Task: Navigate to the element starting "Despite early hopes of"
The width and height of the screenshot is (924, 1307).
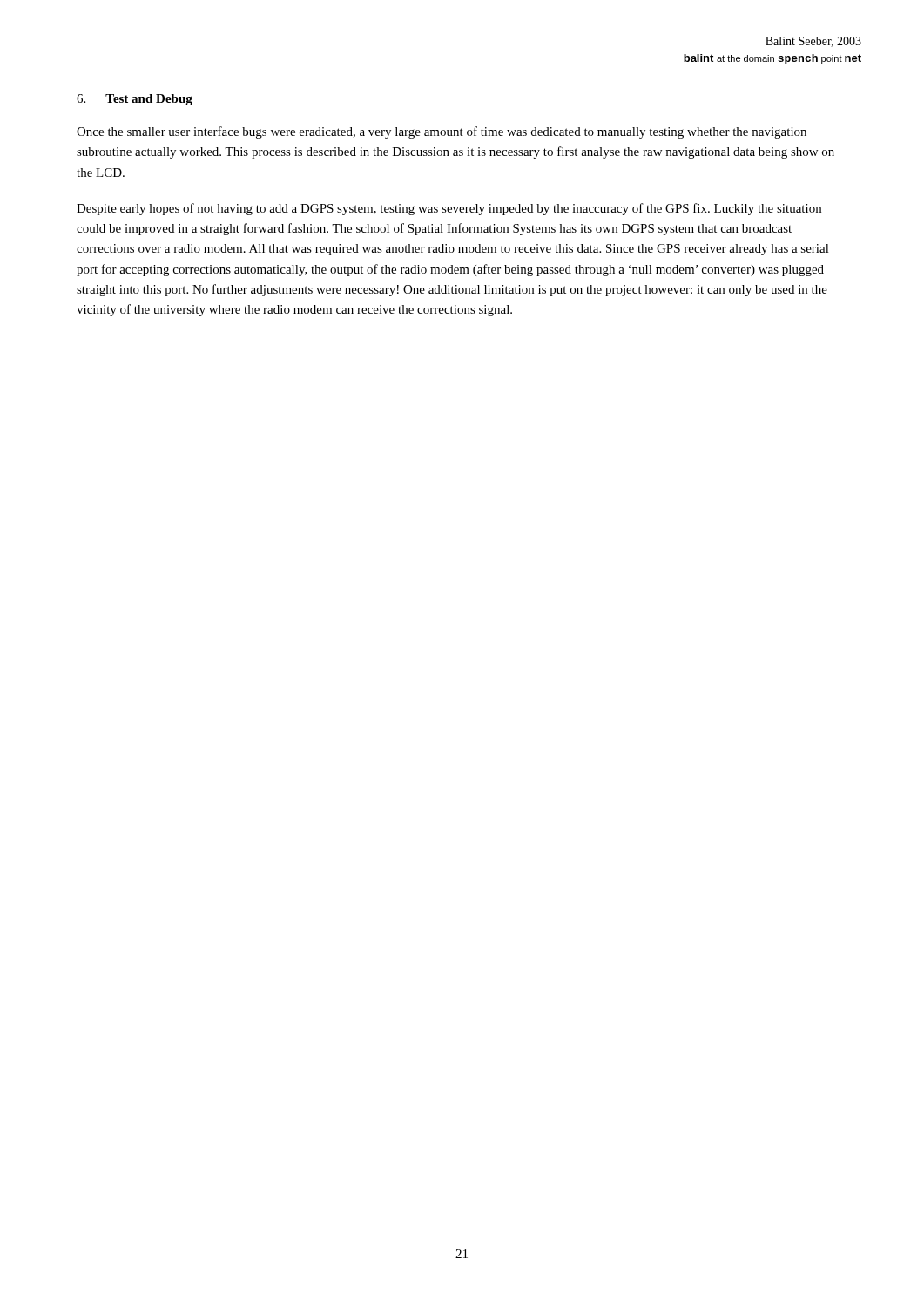Action: pyautogui.click(x=453, y=259)
